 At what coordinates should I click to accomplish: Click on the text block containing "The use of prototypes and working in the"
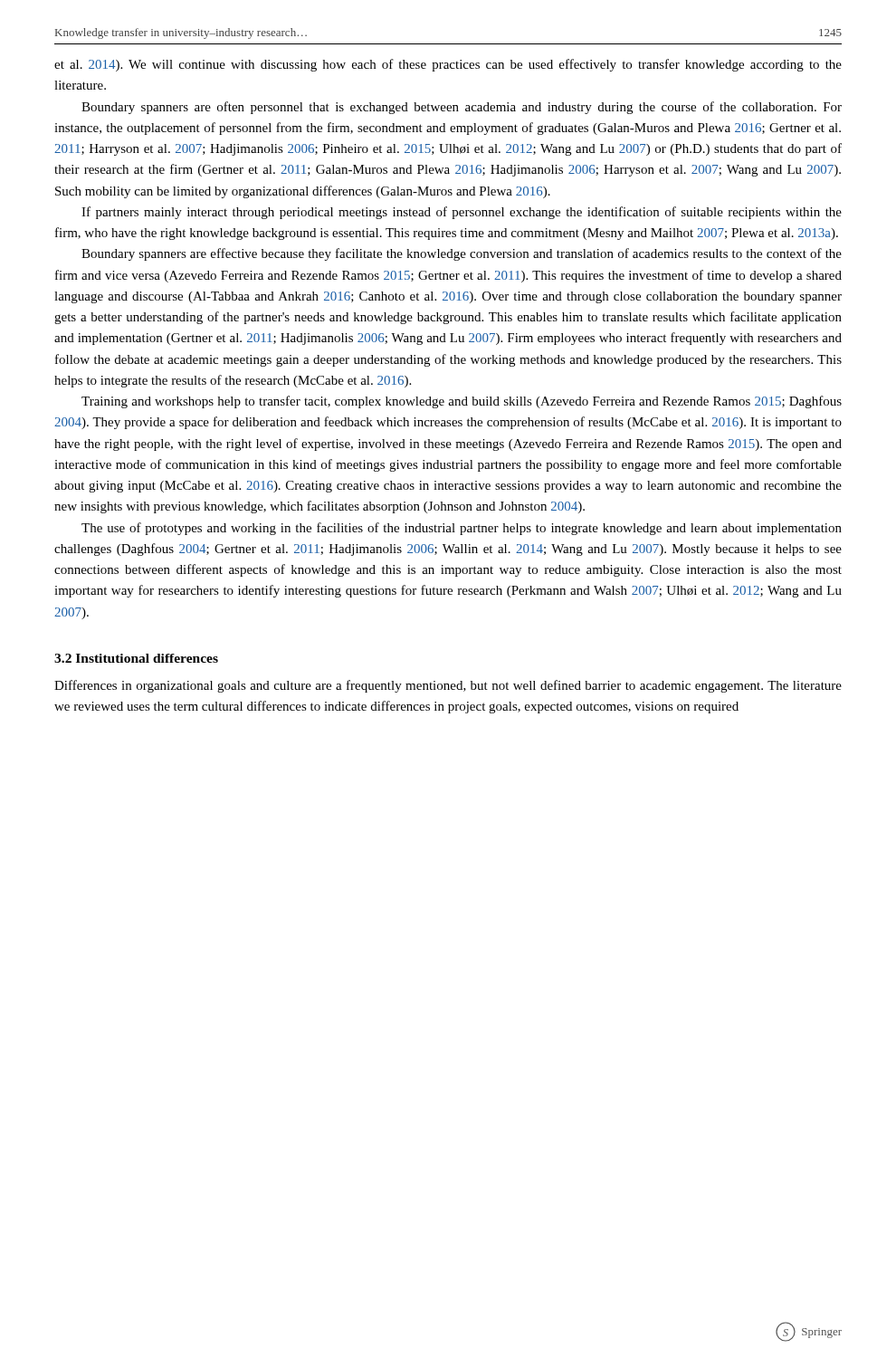click(x=448, y=570)
